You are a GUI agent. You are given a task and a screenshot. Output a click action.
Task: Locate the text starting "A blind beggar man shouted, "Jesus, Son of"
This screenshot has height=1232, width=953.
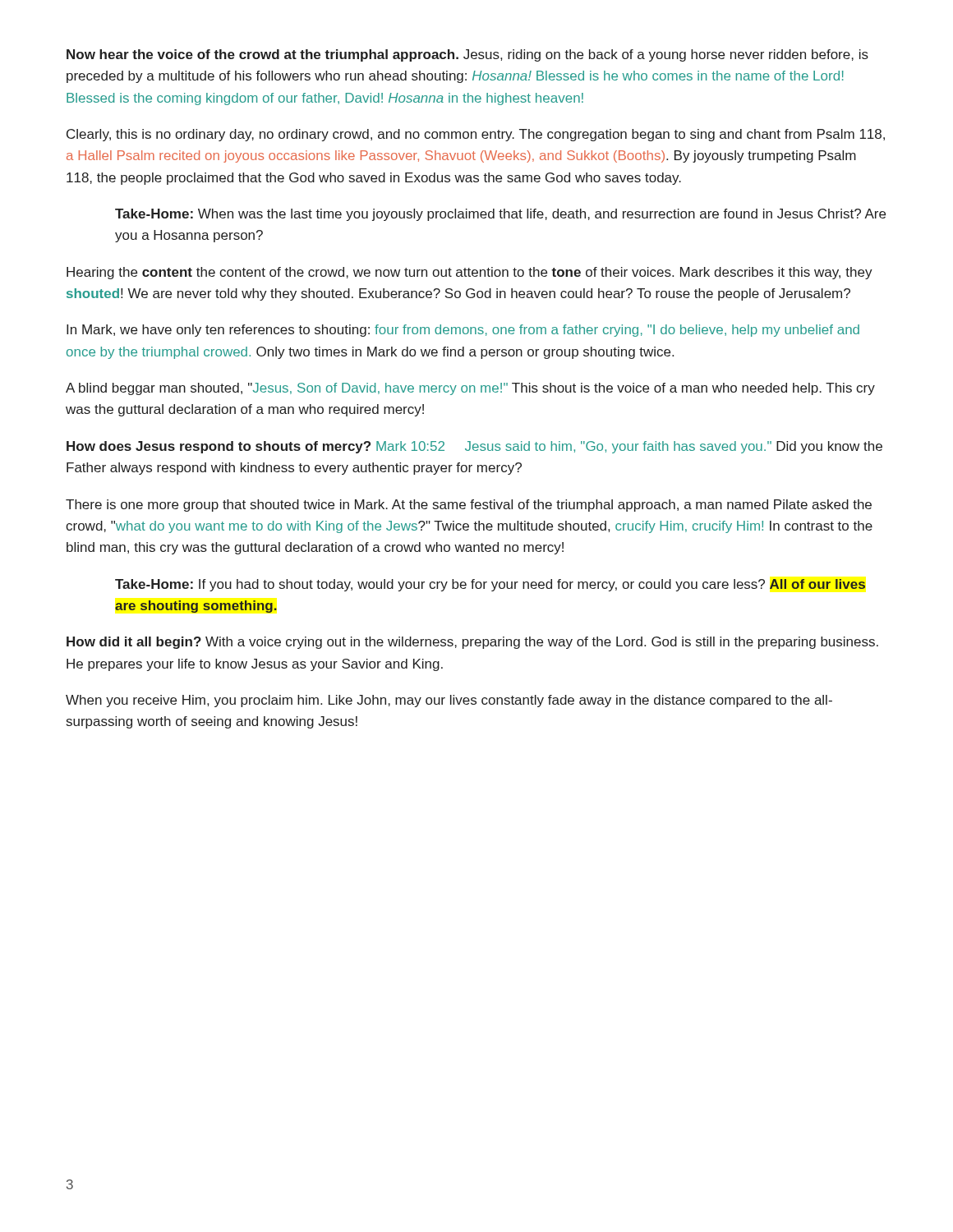(476, 400)
